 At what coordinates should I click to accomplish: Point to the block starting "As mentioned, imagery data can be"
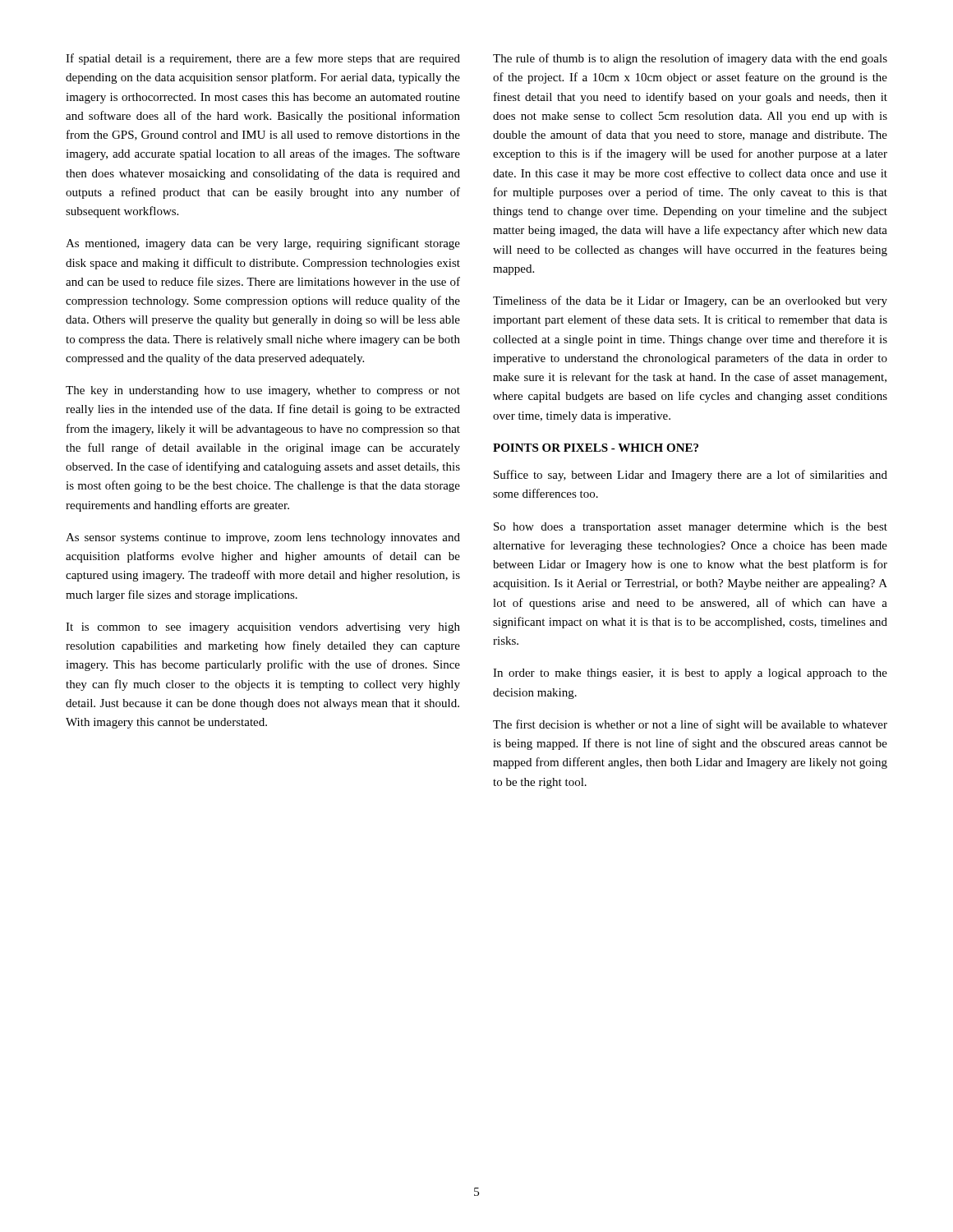pos(263,301)
